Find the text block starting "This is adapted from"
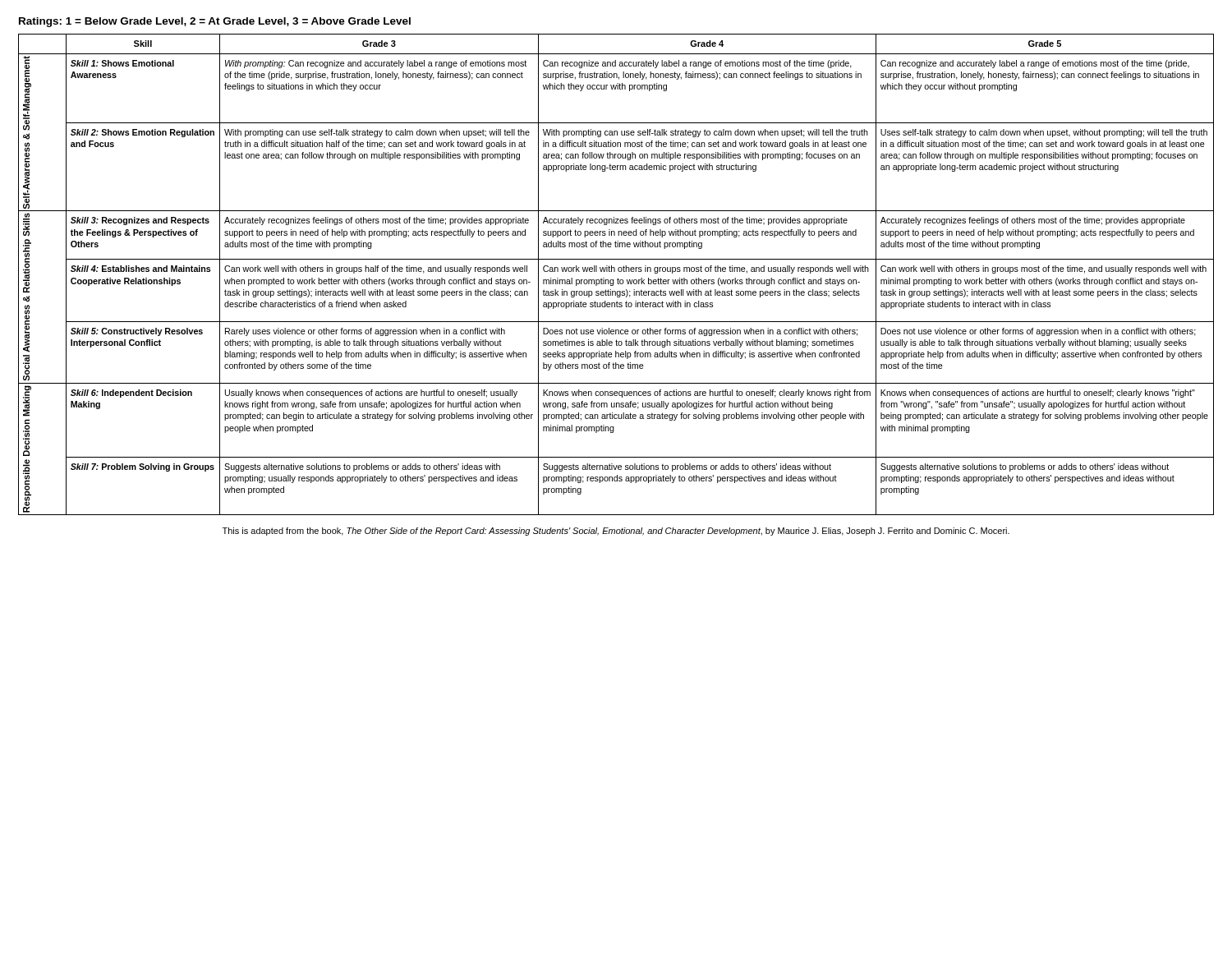 pos(616,531)
